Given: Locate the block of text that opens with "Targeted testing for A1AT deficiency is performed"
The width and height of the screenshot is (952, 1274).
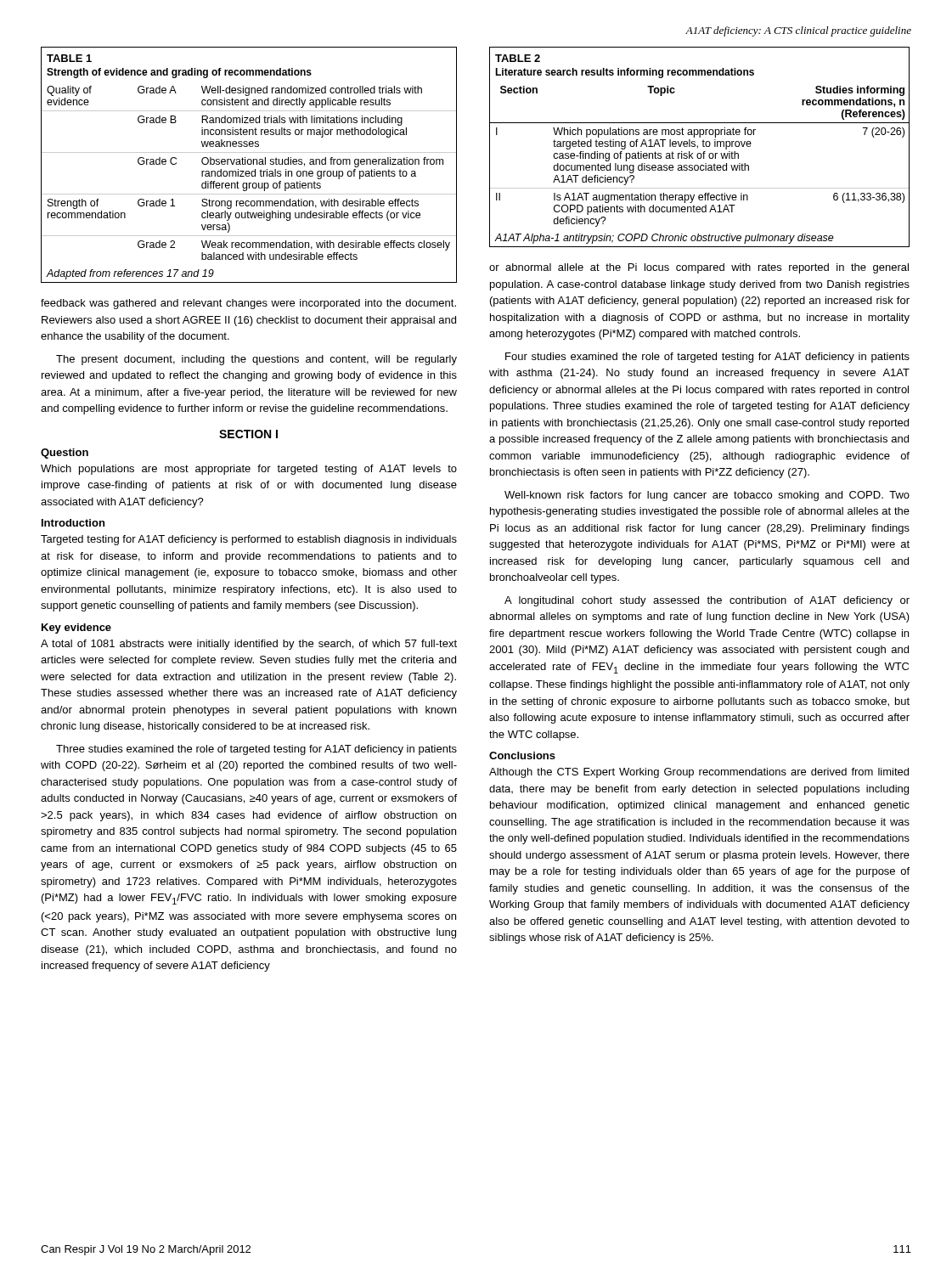Looking at the screenshot, I should coord(249,572).
